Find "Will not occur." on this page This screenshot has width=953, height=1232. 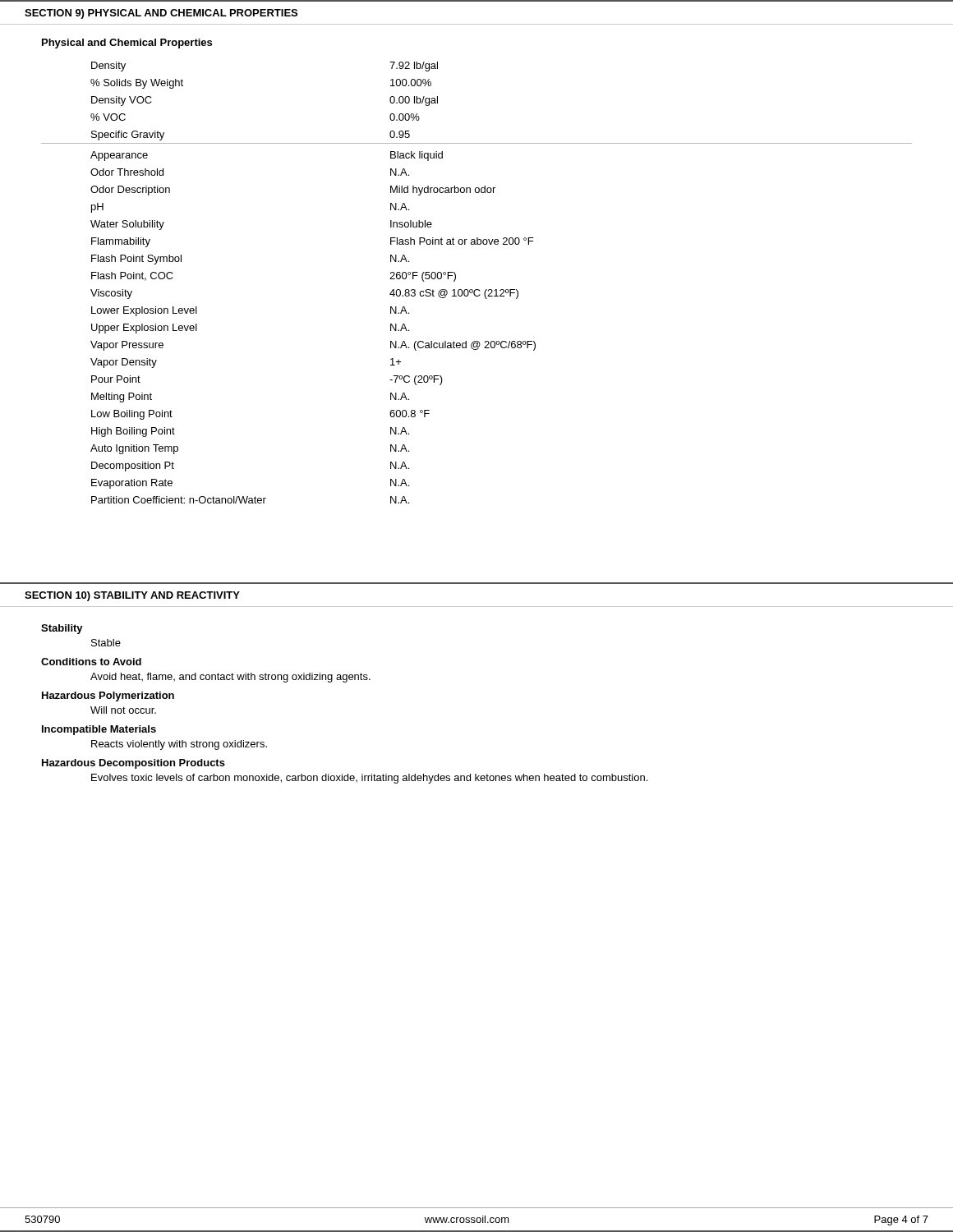(x=124, y=710)
